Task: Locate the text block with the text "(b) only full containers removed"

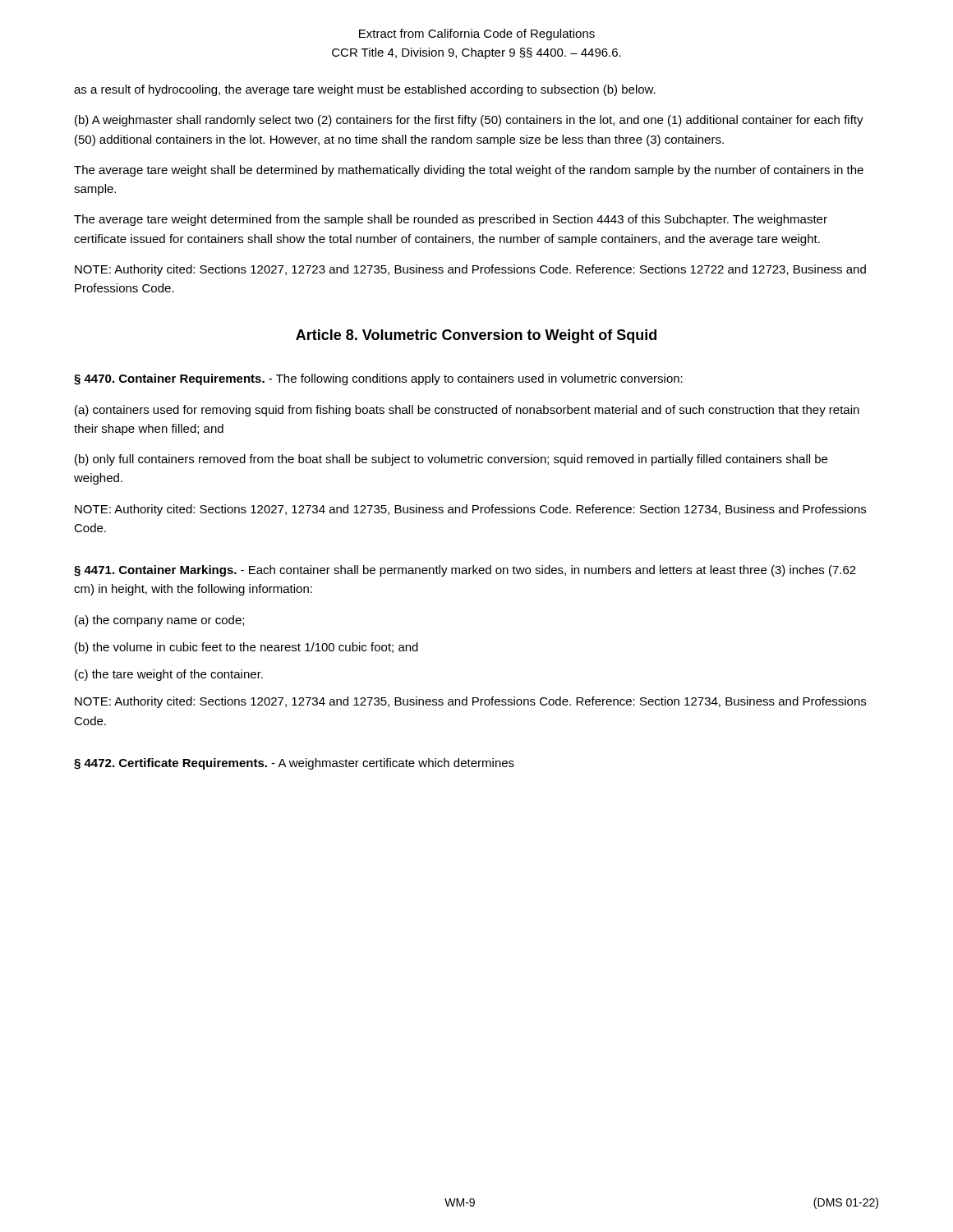Action: point(451,468)
